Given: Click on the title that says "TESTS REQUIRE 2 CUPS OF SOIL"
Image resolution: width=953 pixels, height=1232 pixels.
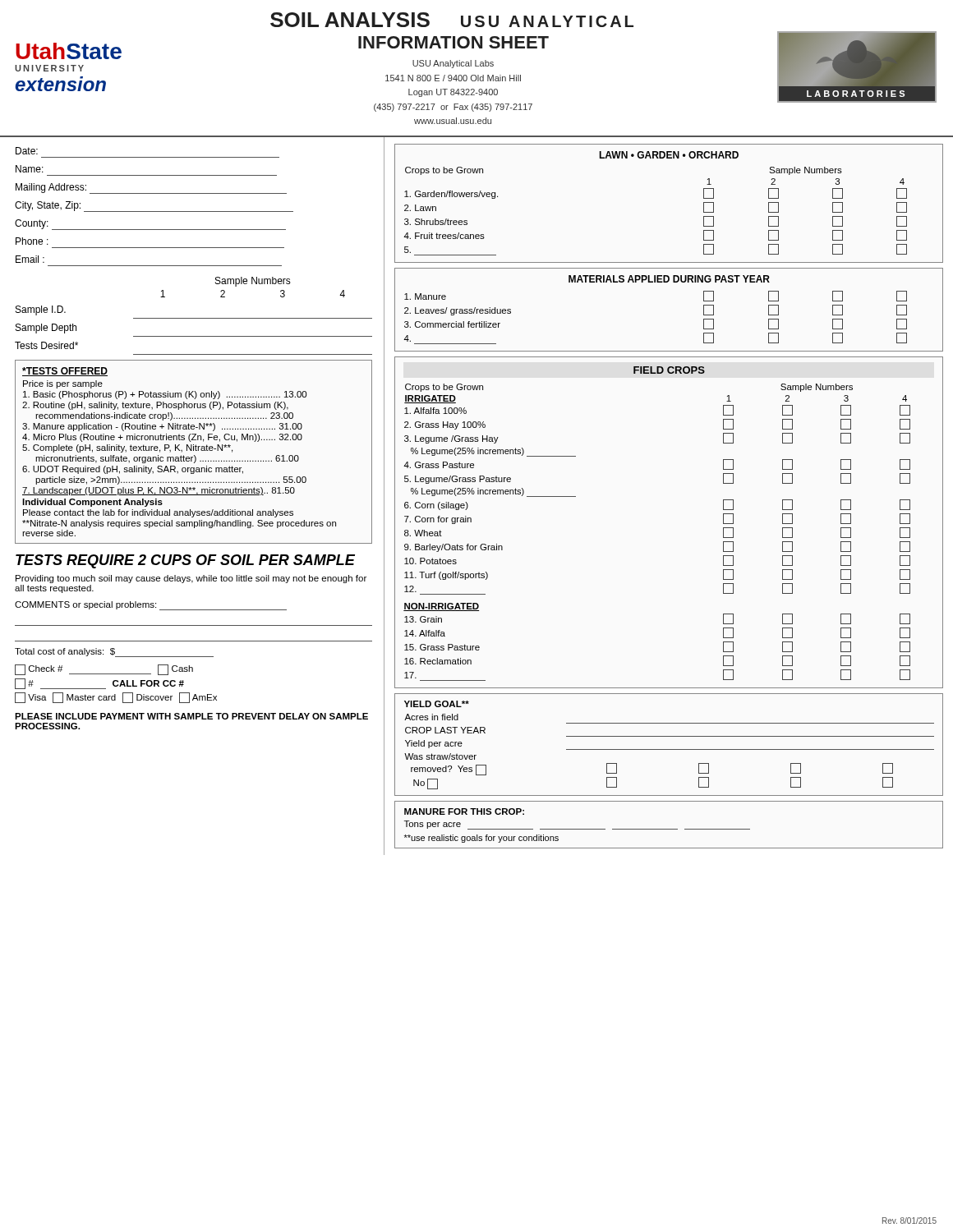Looking at the screenshot, I should point(185,560).
